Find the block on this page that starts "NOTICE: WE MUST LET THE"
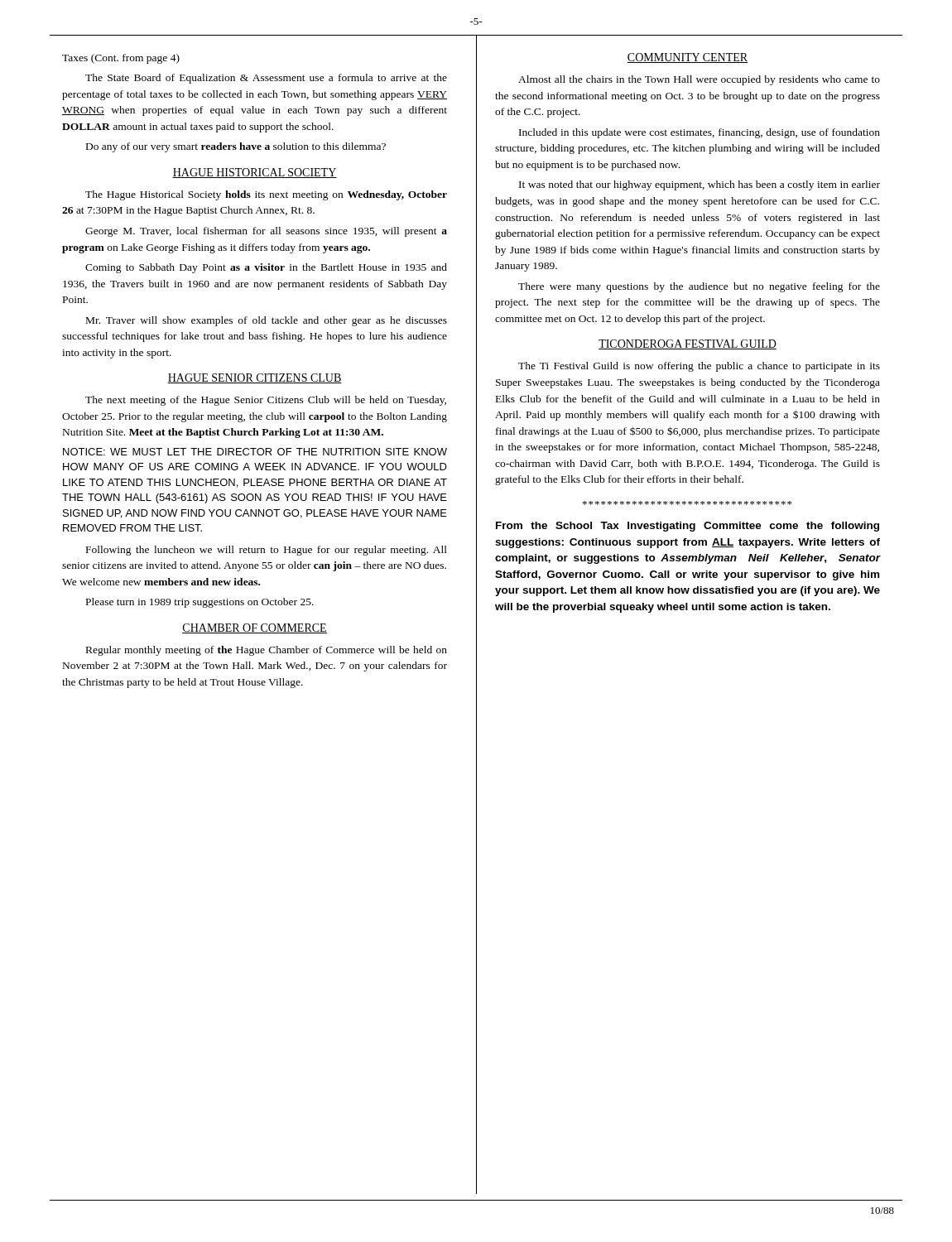952x1242 pixels. click(x=255, y=490)
